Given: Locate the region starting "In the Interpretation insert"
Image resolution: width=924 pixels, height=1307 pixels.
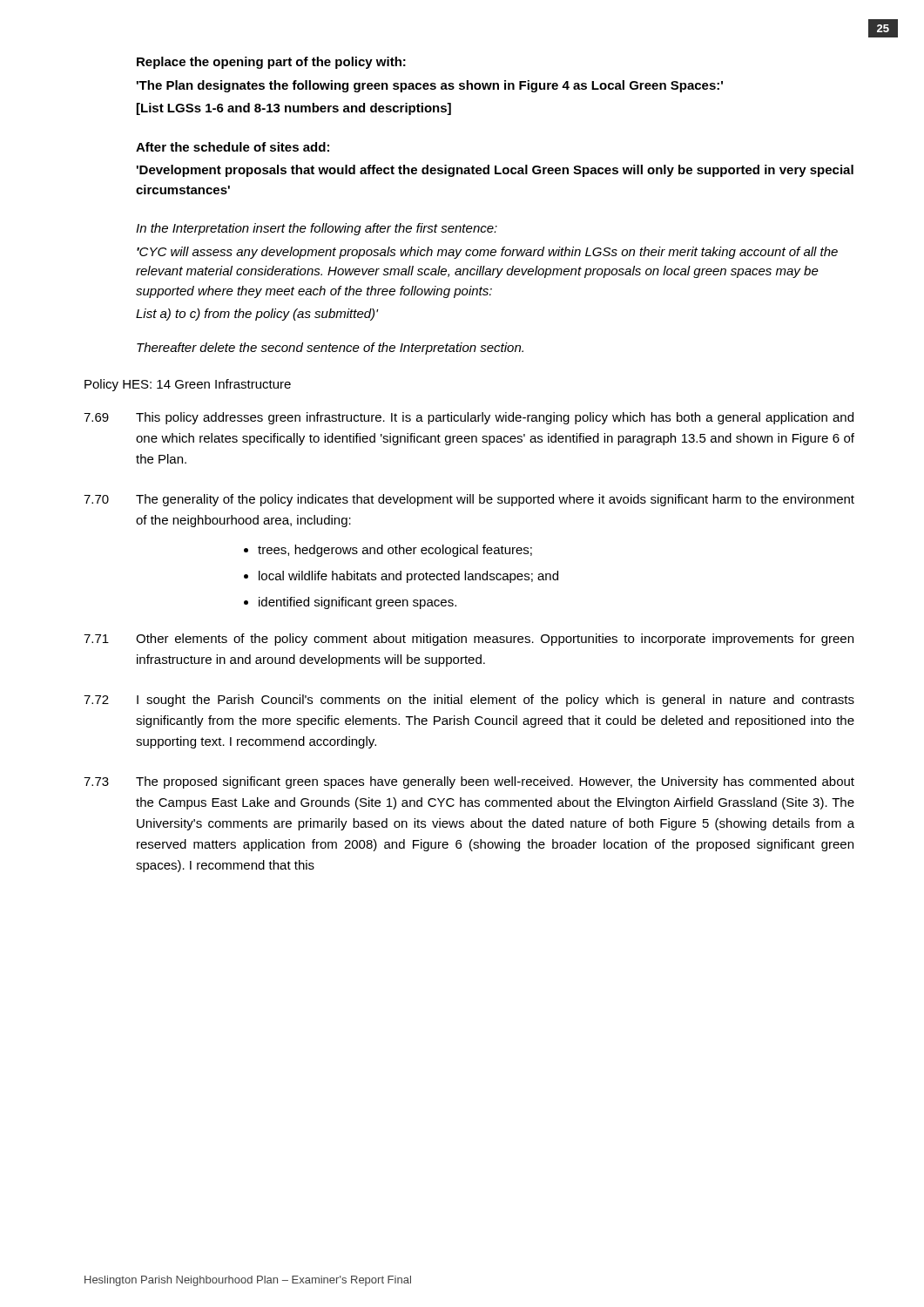Looking at the screenshot, I should (x=495, y=271).
